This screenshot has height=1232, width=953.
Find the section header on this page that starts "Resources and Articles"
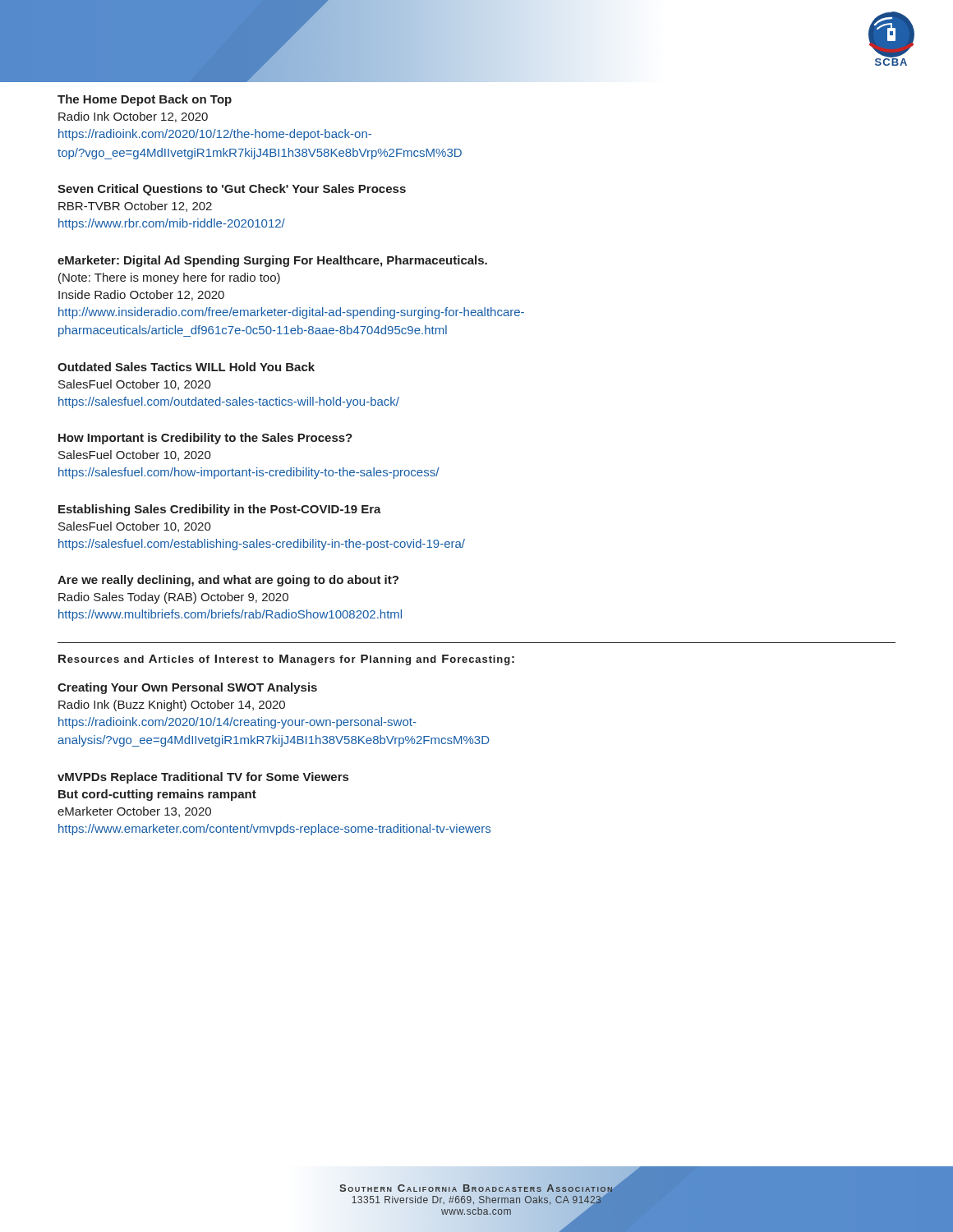click(x=476, y=653)
